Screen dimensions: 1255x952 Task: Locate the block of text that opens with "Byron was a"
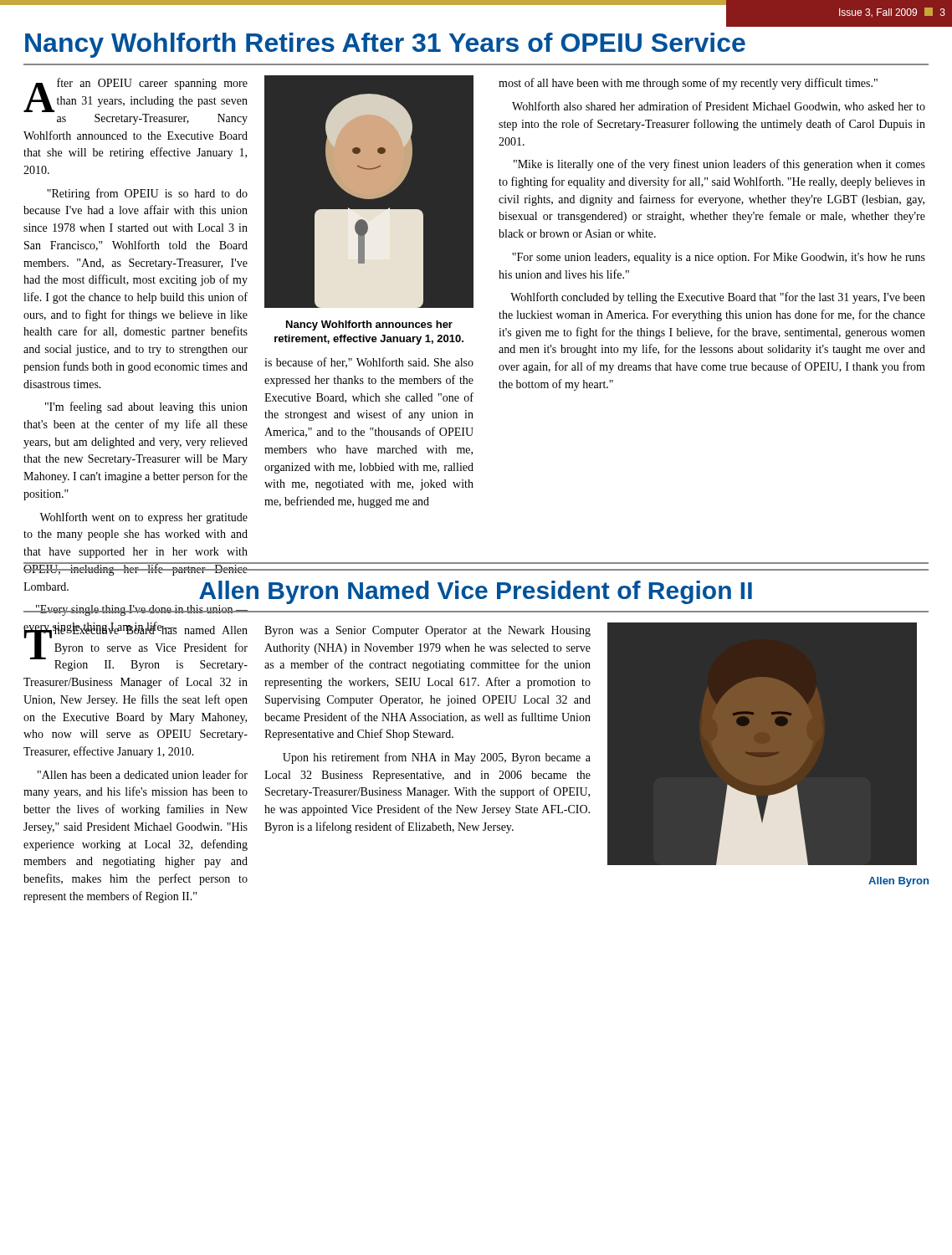427,729
